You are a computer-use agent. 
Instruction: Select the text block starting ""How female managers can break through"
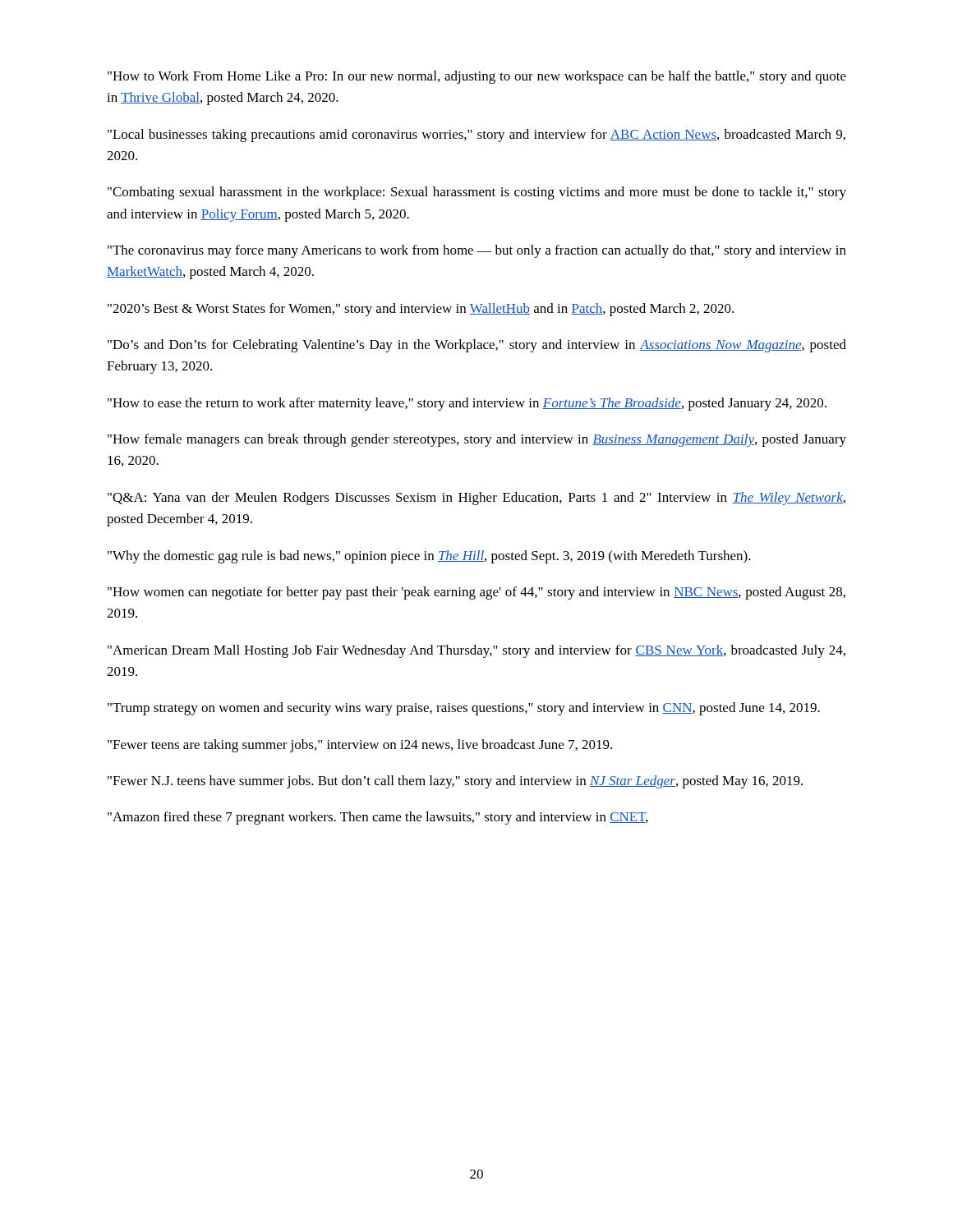(476, 450)
